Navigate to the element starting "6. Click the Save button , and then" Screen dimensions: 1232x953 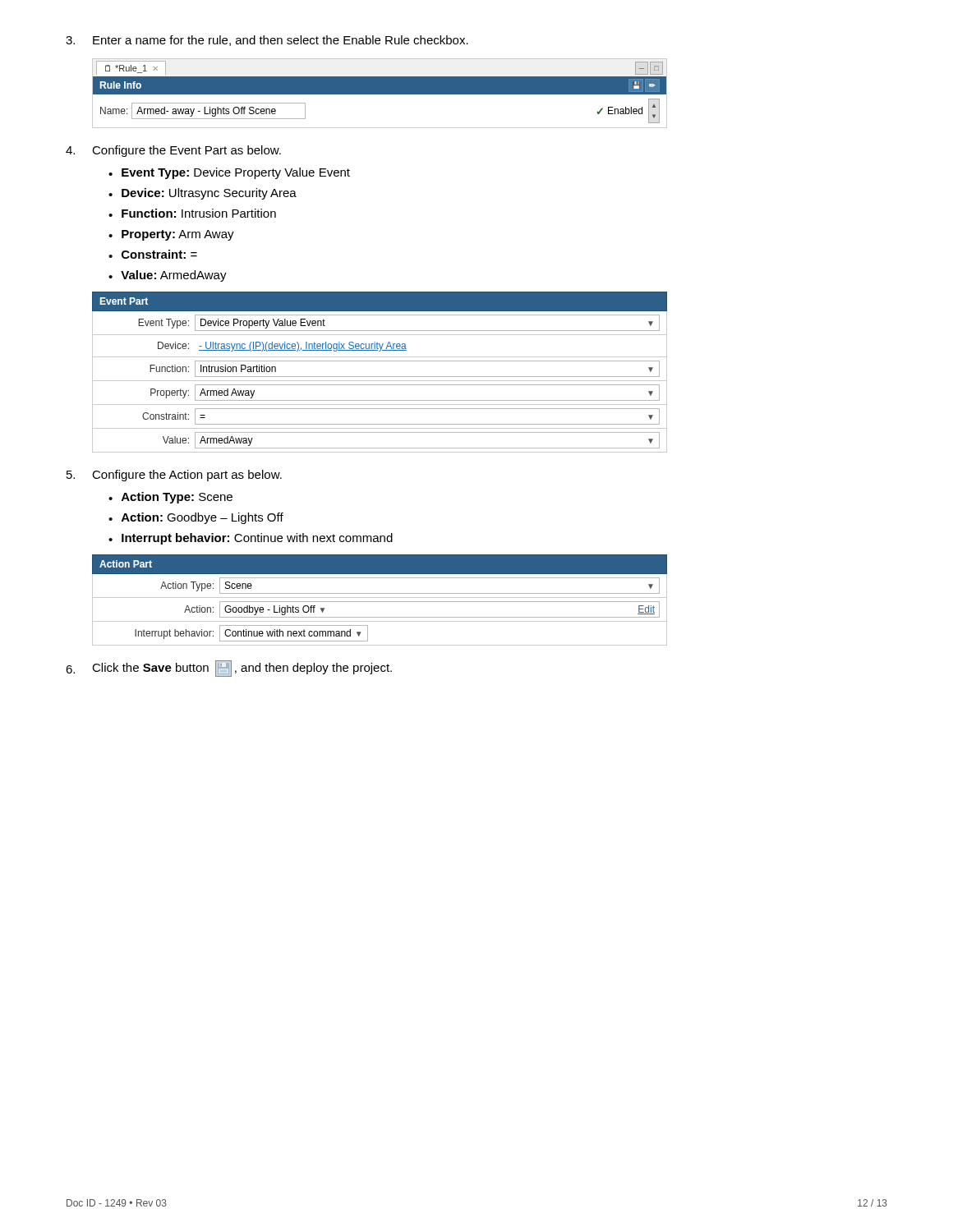point(229,669)
